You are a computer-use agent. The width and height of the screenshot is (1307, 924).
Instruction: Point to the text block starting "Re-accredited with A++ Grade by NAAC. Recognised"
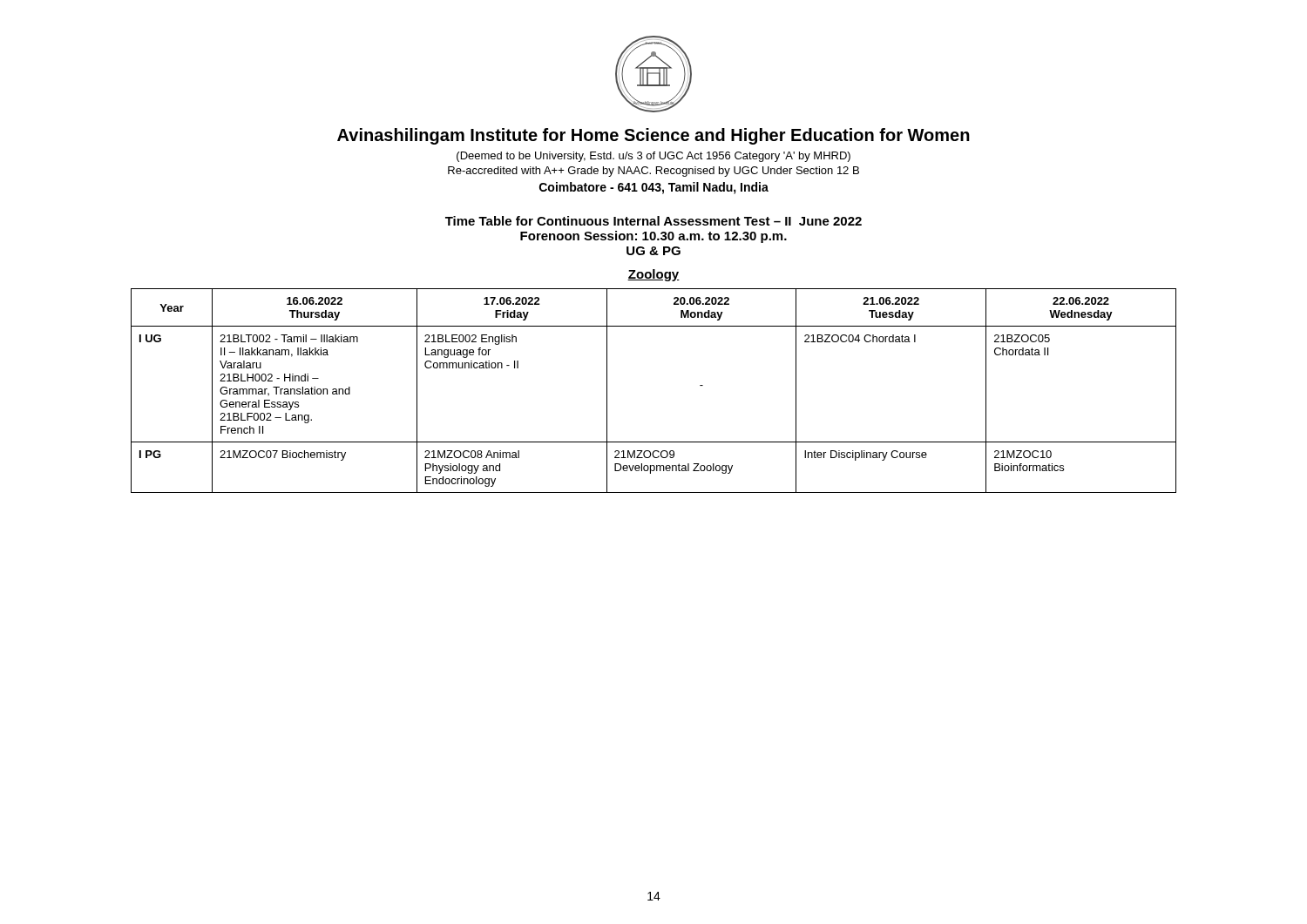pyautogui.click(x=654, y=170)
